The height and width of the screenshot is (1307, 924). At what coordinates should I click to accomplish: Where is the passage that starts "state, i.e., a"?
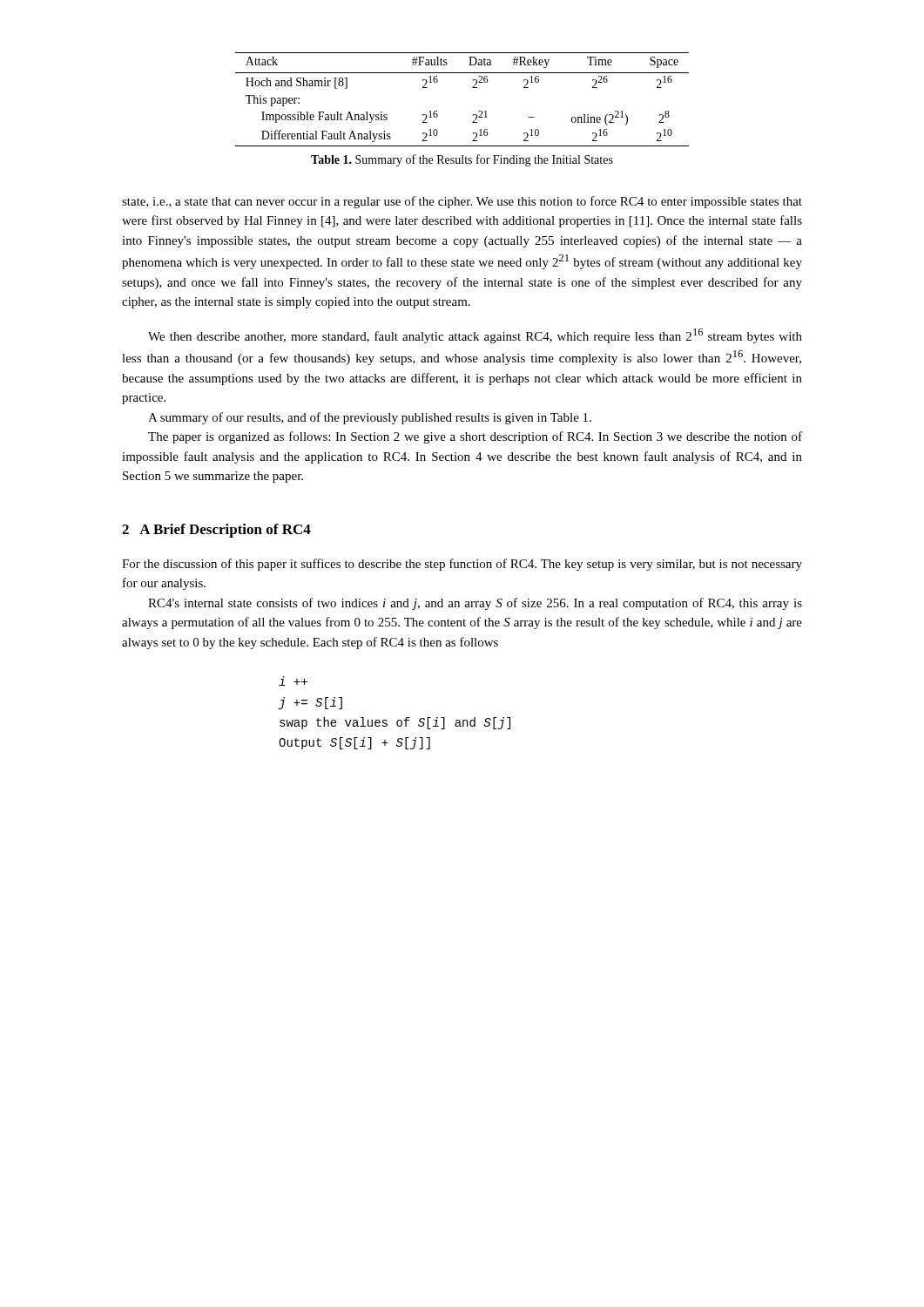[462, 252]
